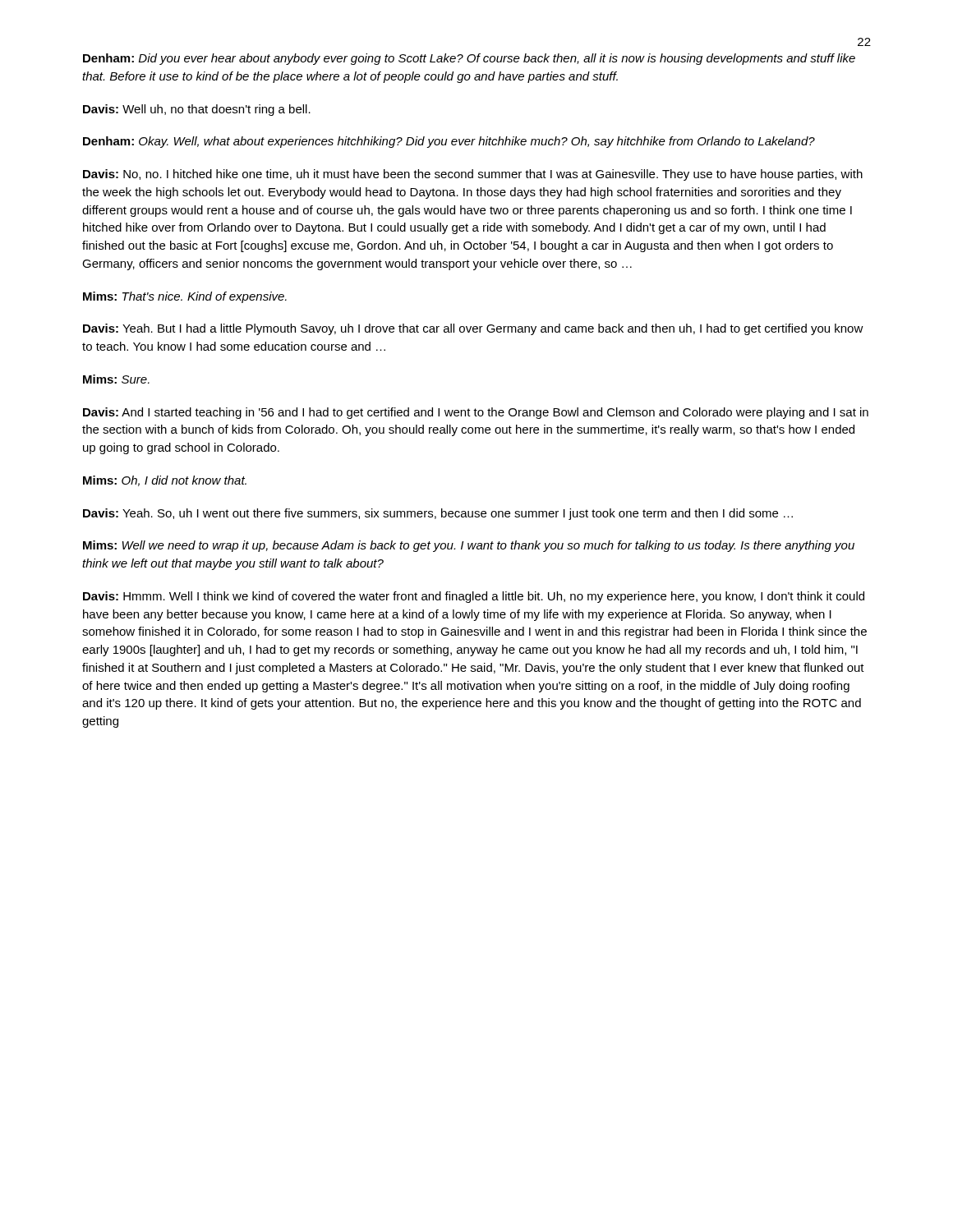Find the text block that reads "Davis: Yeah. So, uh I went out there"
The width and height of the screenshot is (953, 1232).
(438, 513)
